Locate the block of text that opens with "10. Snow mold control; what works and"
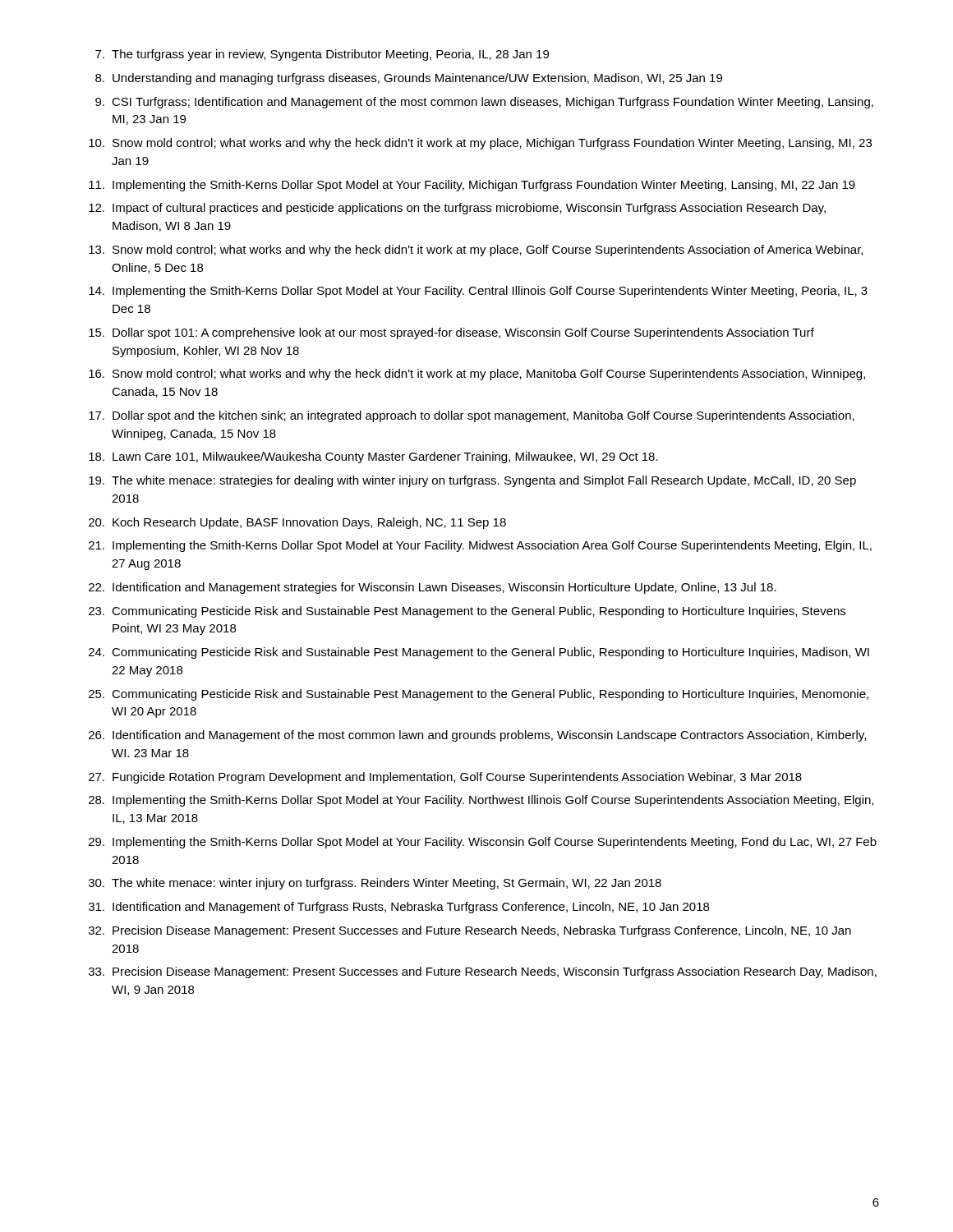The image size is (953, 1232). pos(476,152)
